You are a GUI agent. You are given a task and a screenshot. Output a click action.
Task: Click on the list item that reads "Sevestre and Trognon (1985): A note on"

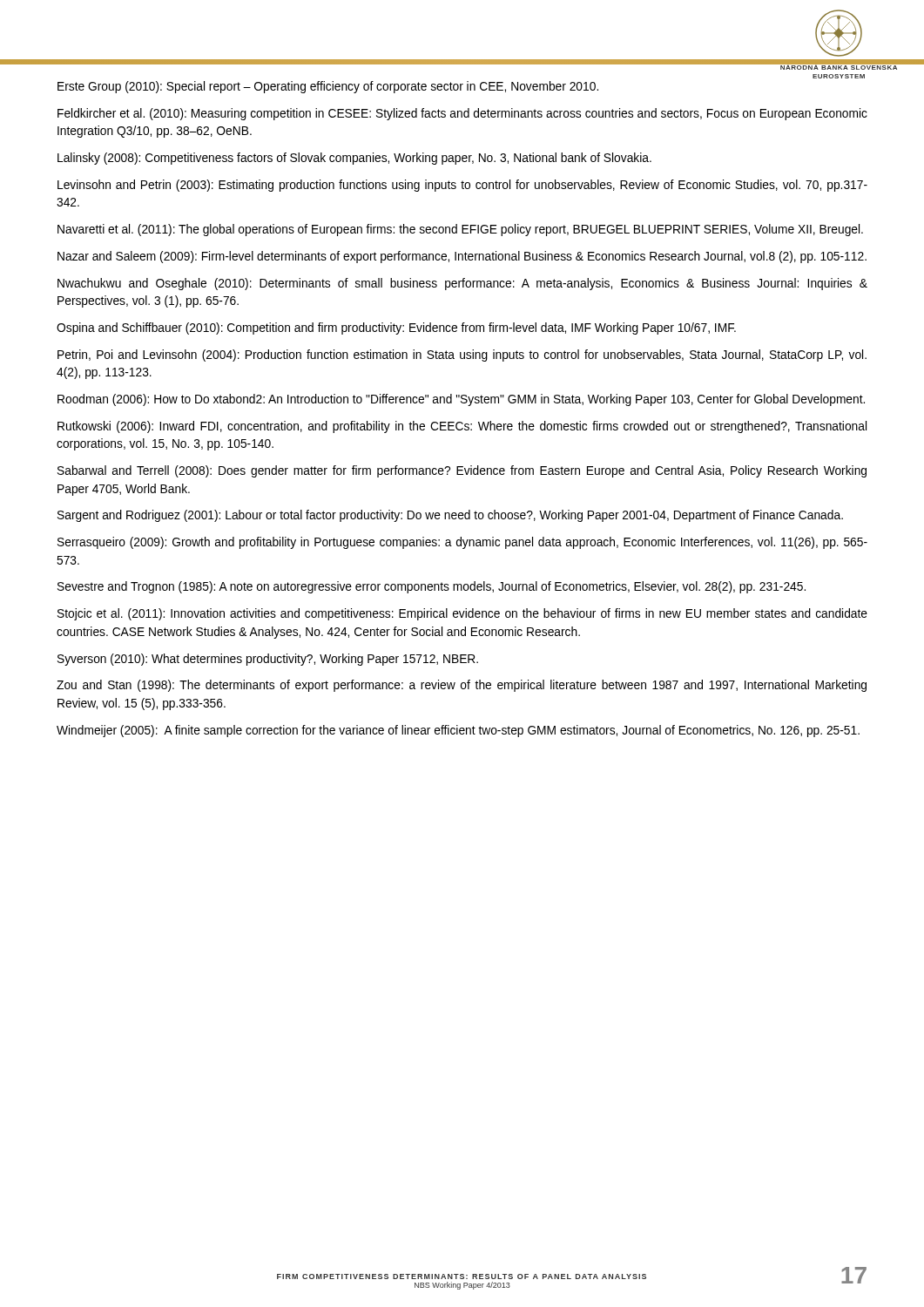tap(432, 587)
